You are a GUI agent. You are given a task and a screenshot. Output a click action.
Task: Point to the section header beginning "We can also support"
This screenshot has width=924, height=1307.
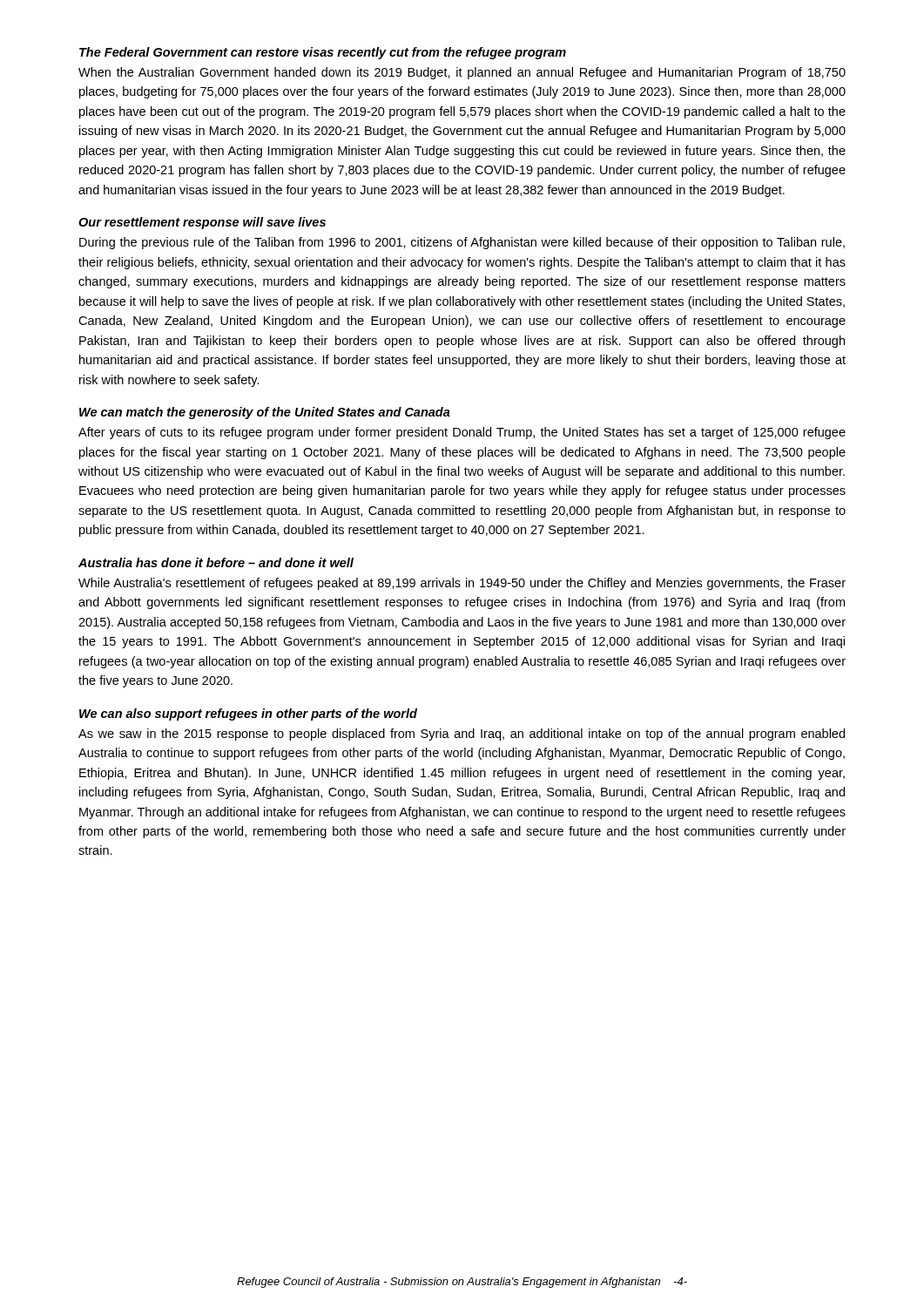coord(248,713)
